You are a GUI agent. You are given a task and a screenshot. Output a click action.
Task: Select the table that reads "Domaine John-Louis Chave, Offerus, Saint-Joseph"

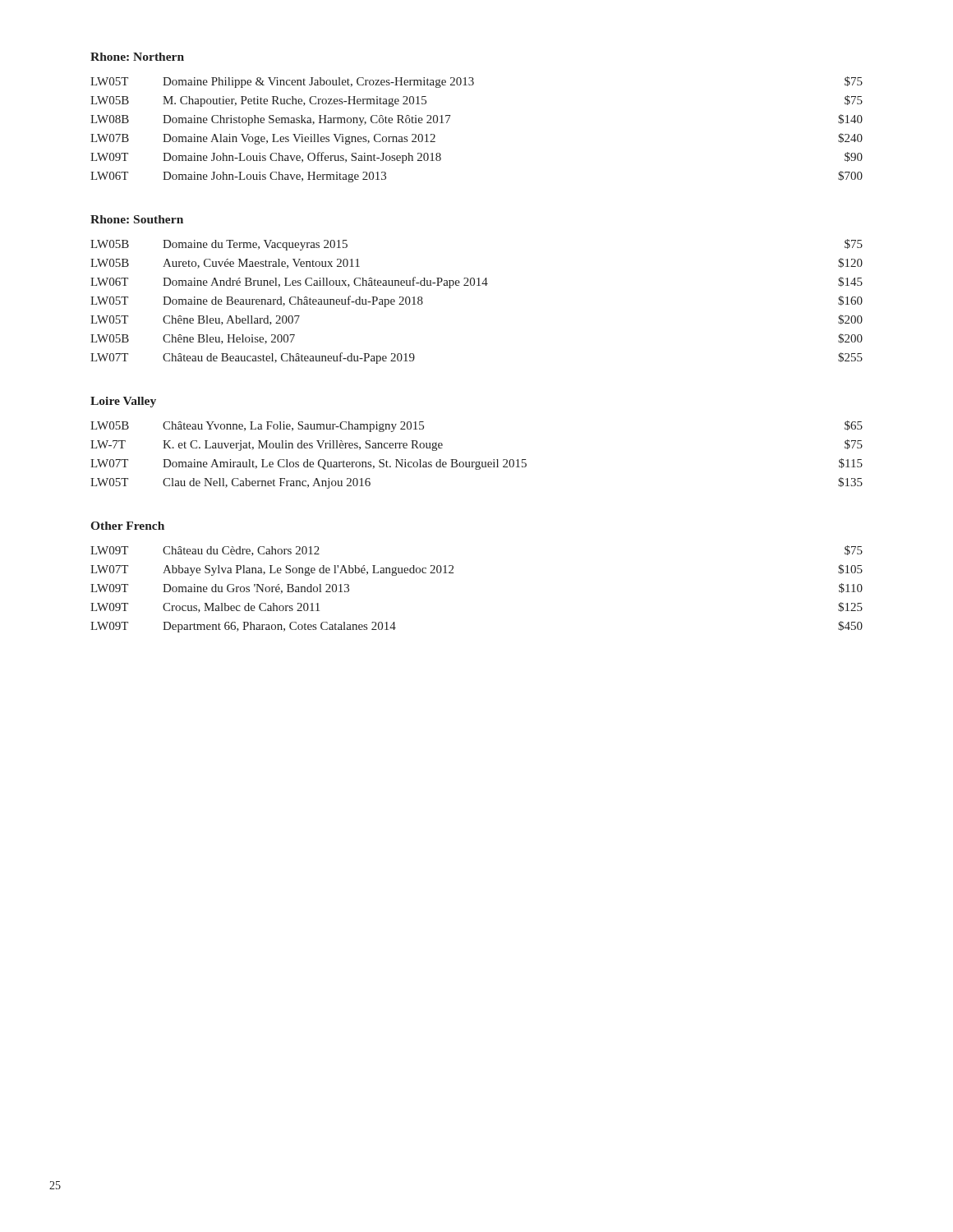coord(476,129)
